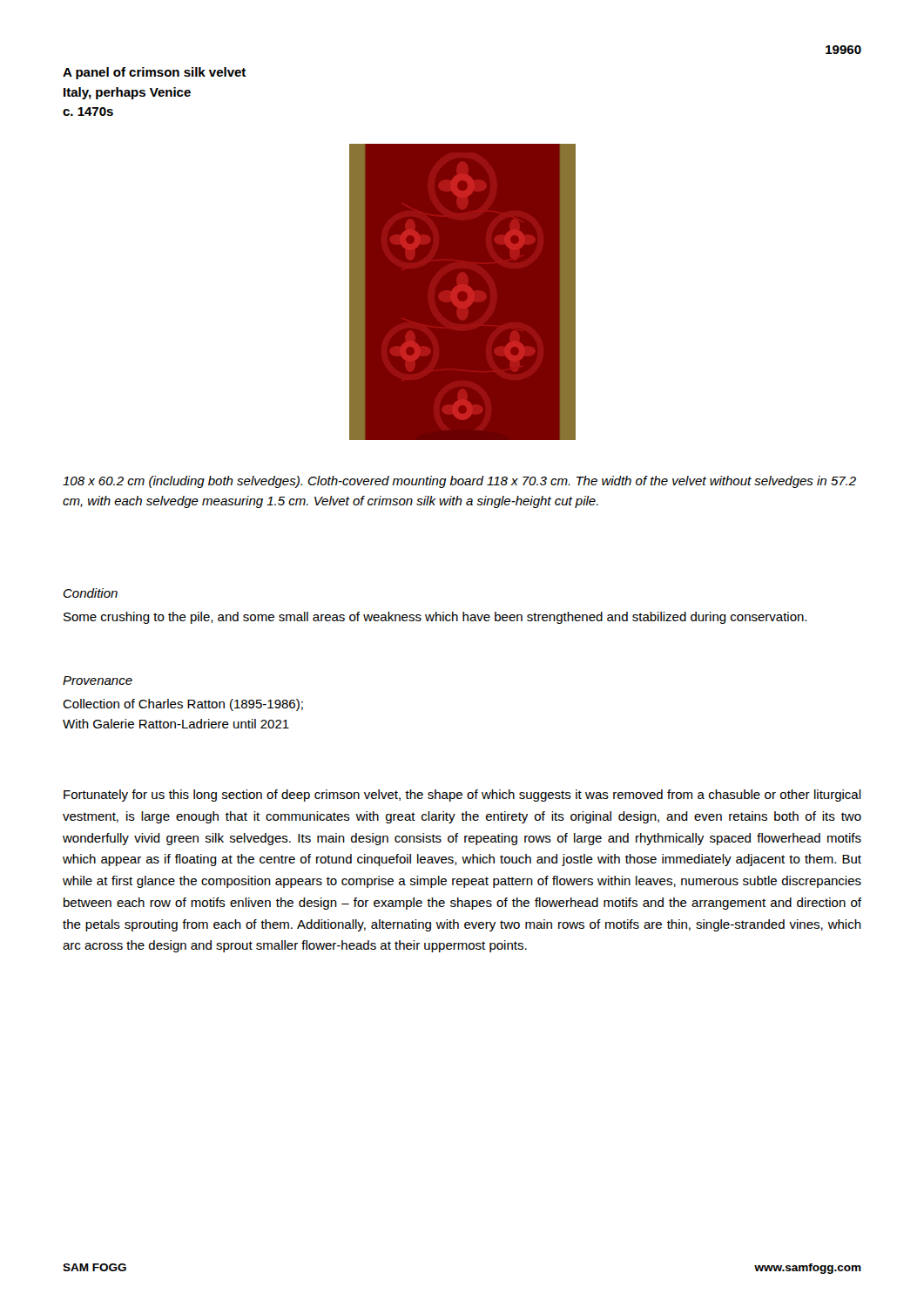Select the text block containing "Fortunately for us this long section of"
The height and width of the screenshot is (1307, 924).
pyautogui.click(x=462, y=870)
